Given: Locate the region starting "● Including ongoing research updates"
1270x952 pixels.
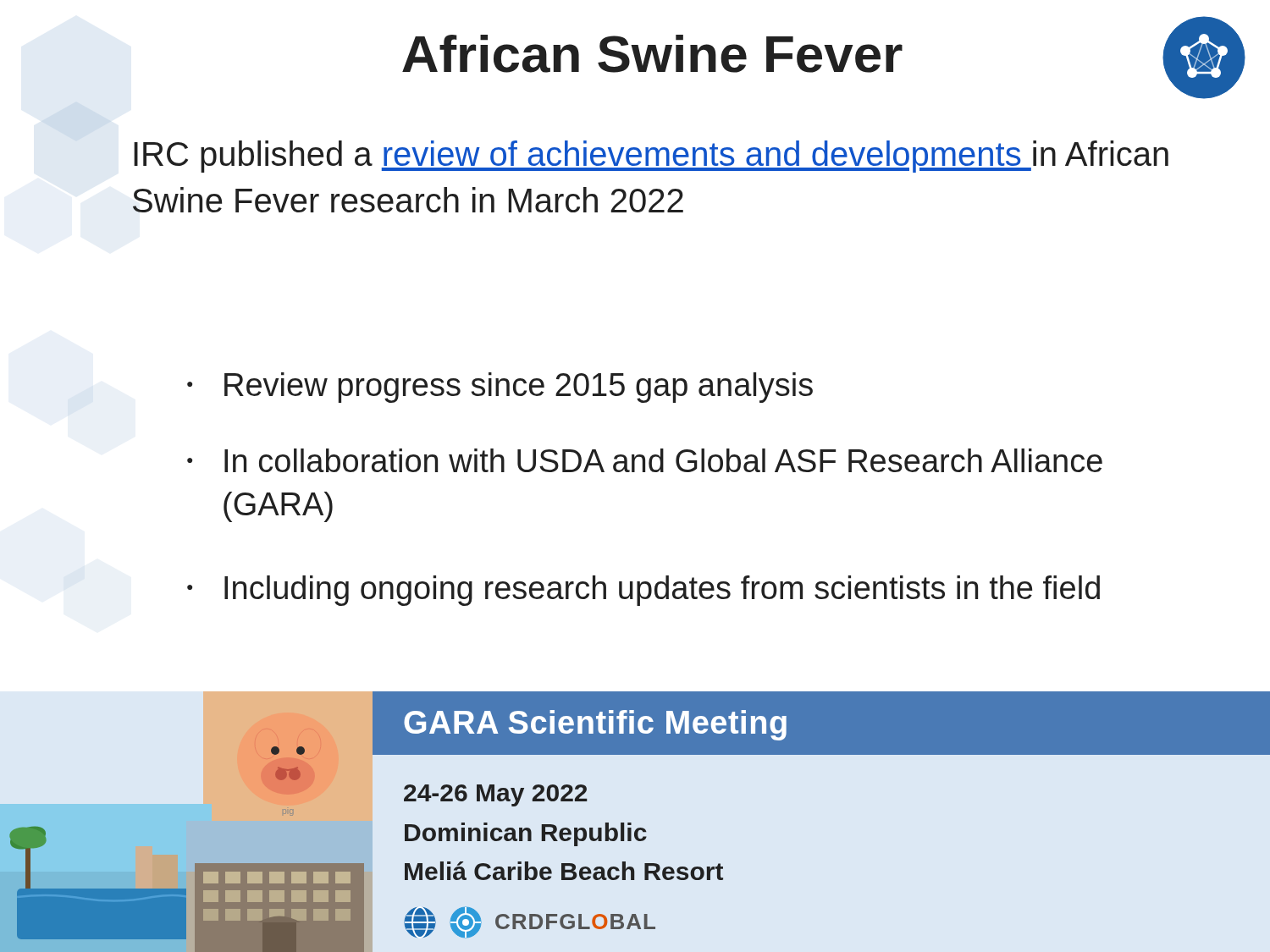Looking at the screenshot, I should (x=644, y=589).
